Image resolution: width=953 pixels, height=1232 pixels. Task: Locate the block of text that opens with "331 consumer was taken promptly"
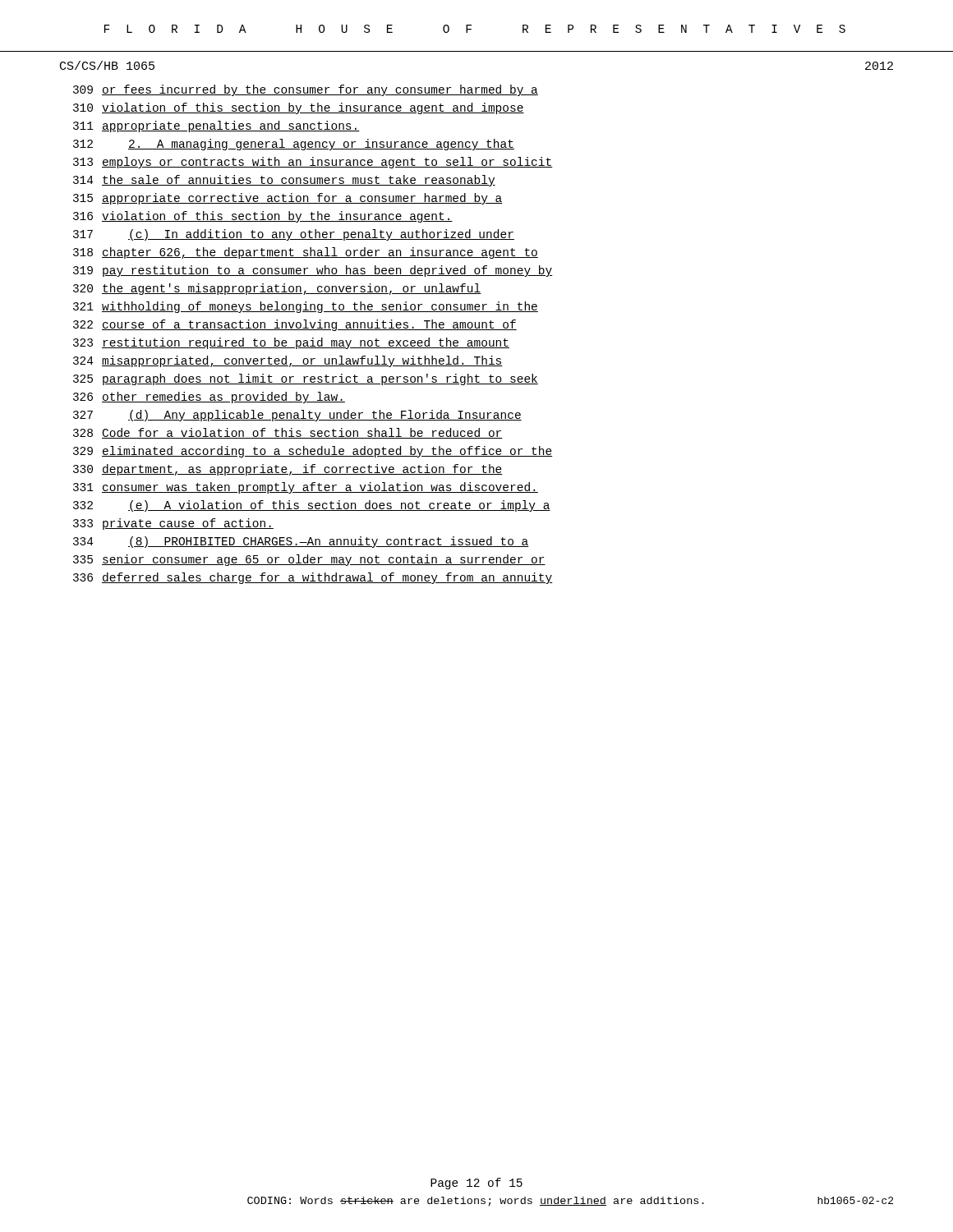click(x=476, y=488)
